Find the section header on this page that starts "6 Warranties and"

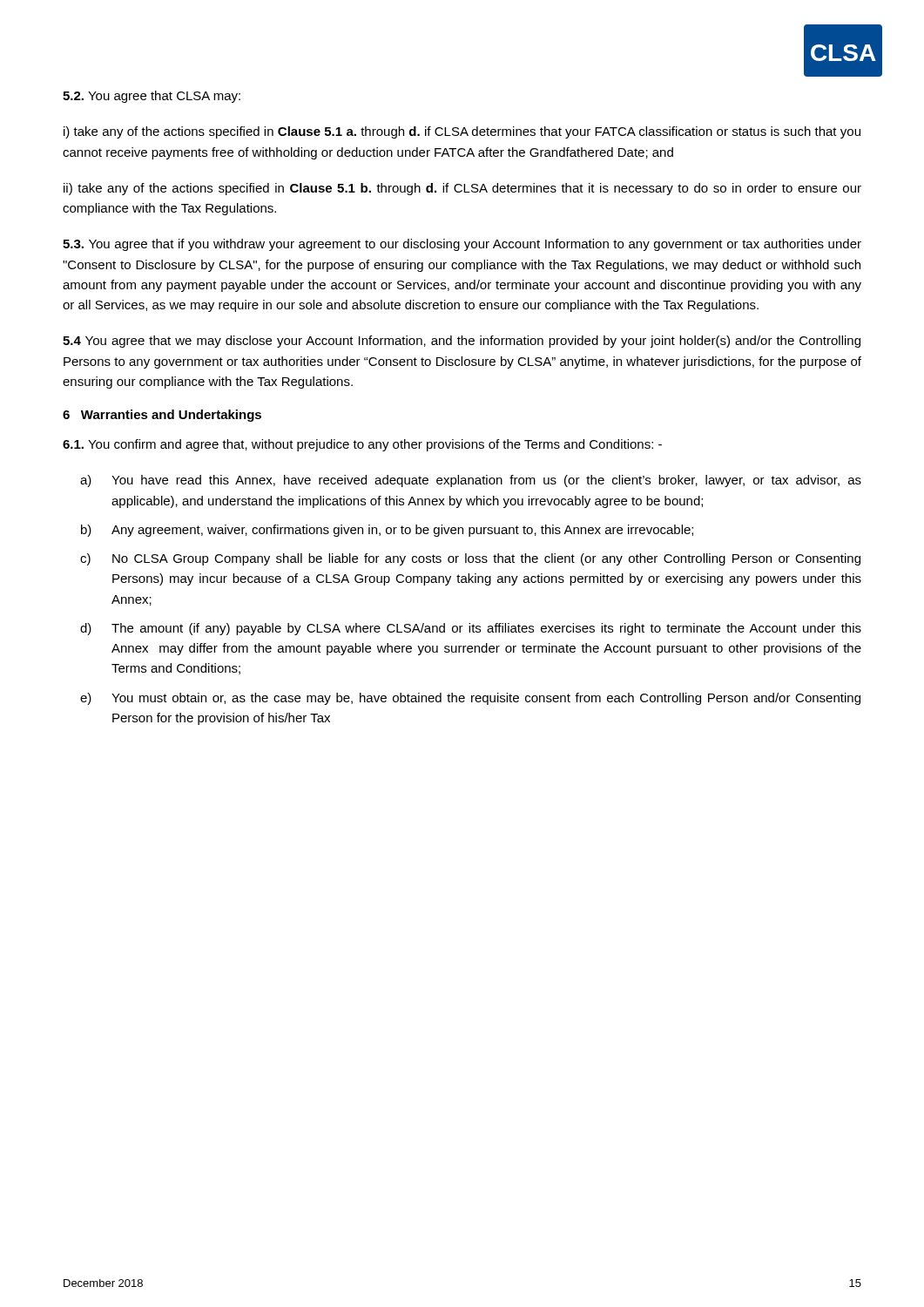click(x=162, y=414)
